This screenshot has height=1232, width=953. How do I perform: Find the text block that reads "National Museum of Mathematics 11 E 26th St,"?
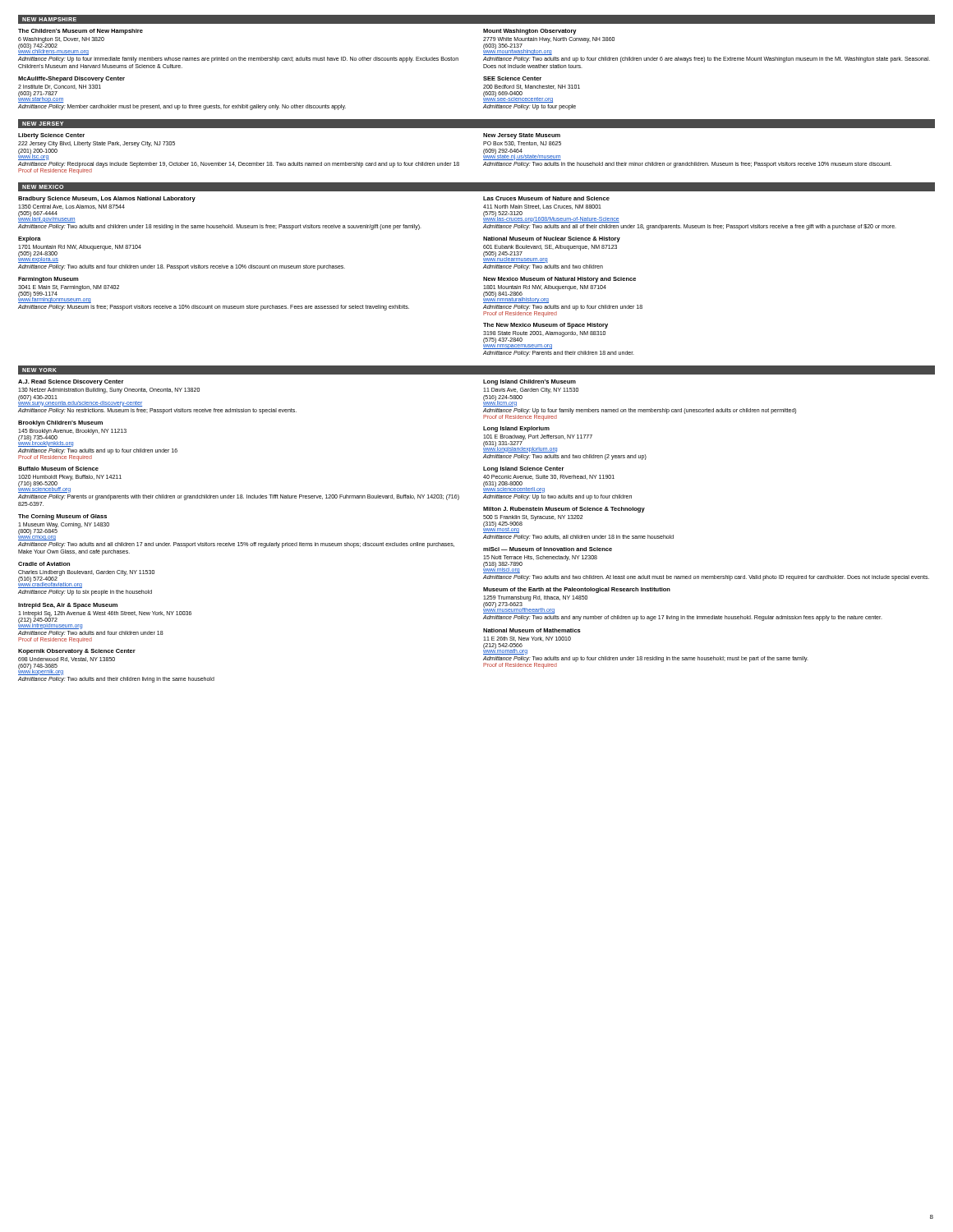click(709, 647)
